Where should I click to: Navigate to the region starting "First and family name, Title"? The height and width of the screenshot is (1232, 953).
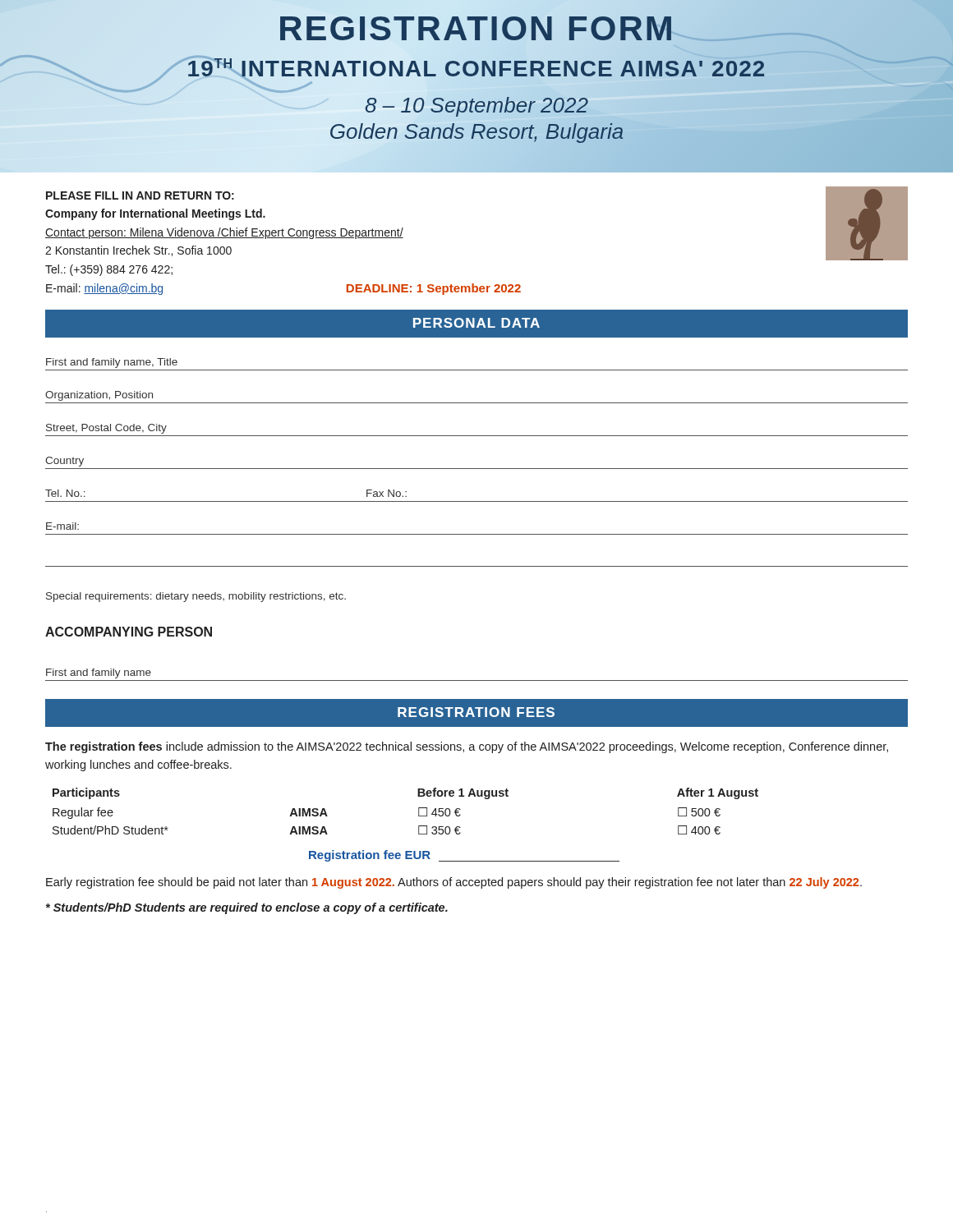tap(111, 362)
